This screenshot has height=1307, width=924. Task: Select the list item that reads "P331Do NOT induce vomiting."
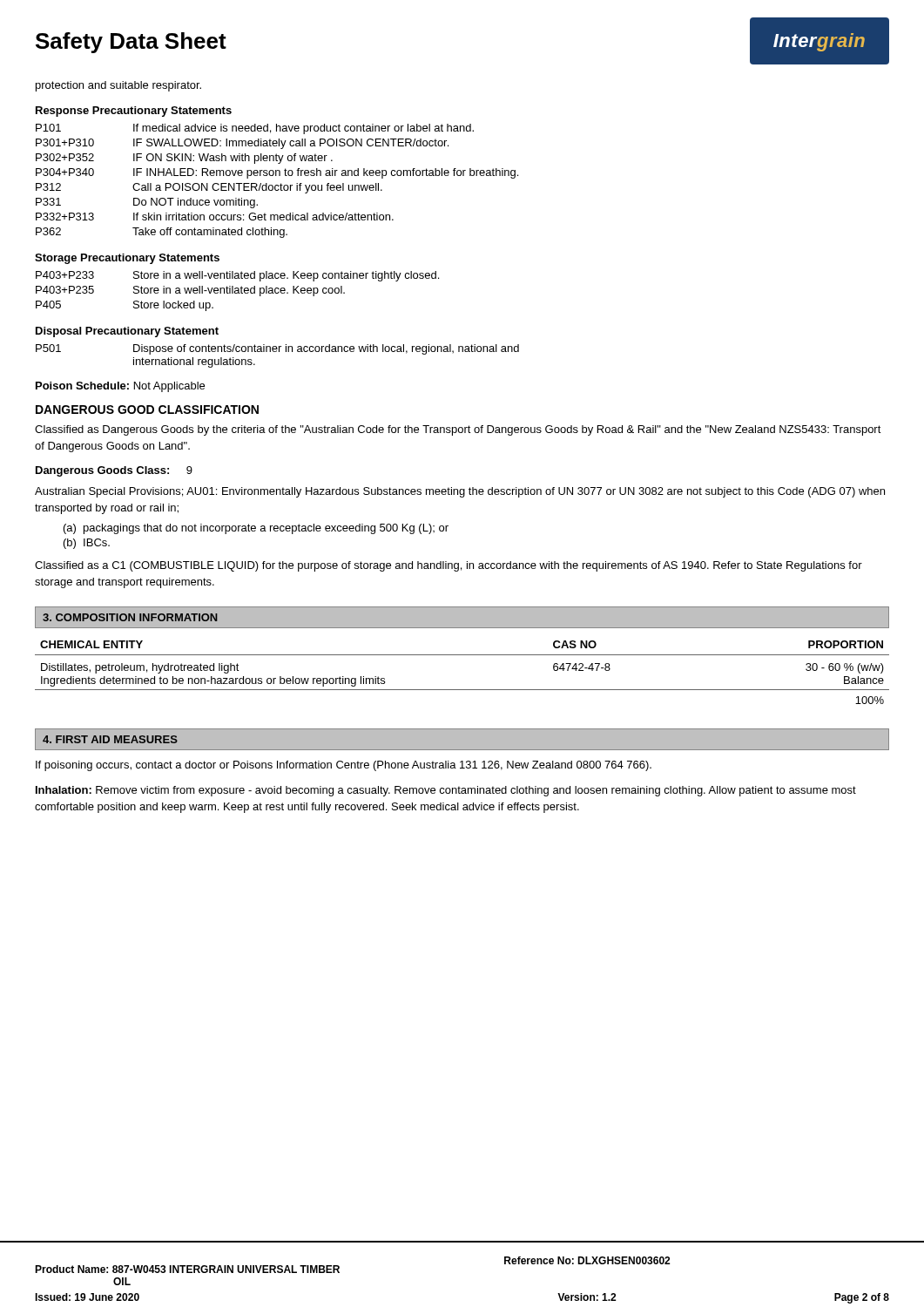(x=147, y=203)
